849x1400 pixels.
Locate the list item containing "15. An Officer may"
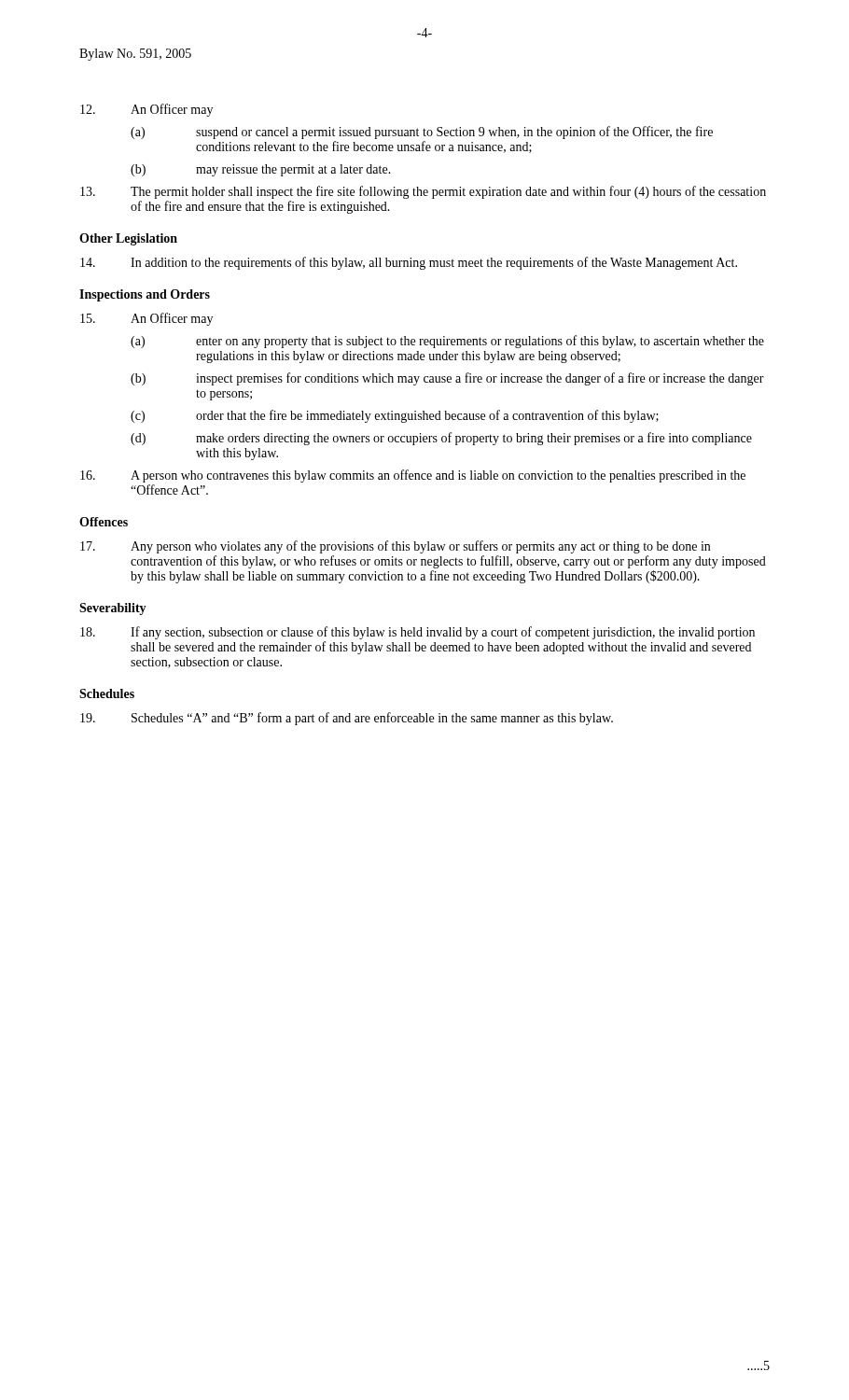tap(146, 319)
